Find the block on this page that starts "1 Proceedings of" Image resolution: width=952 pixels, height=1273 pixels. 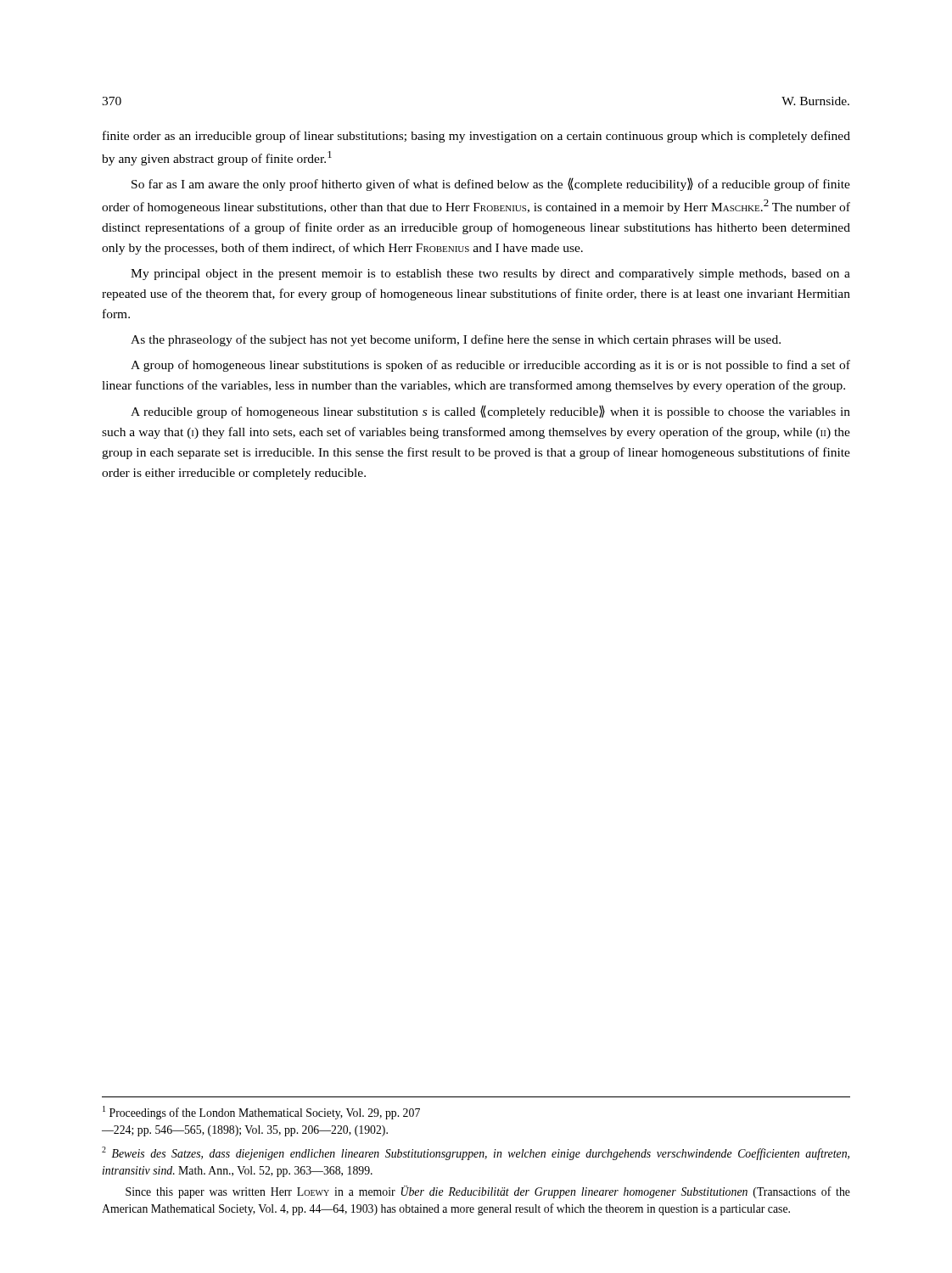click(x=261, y=1120)
